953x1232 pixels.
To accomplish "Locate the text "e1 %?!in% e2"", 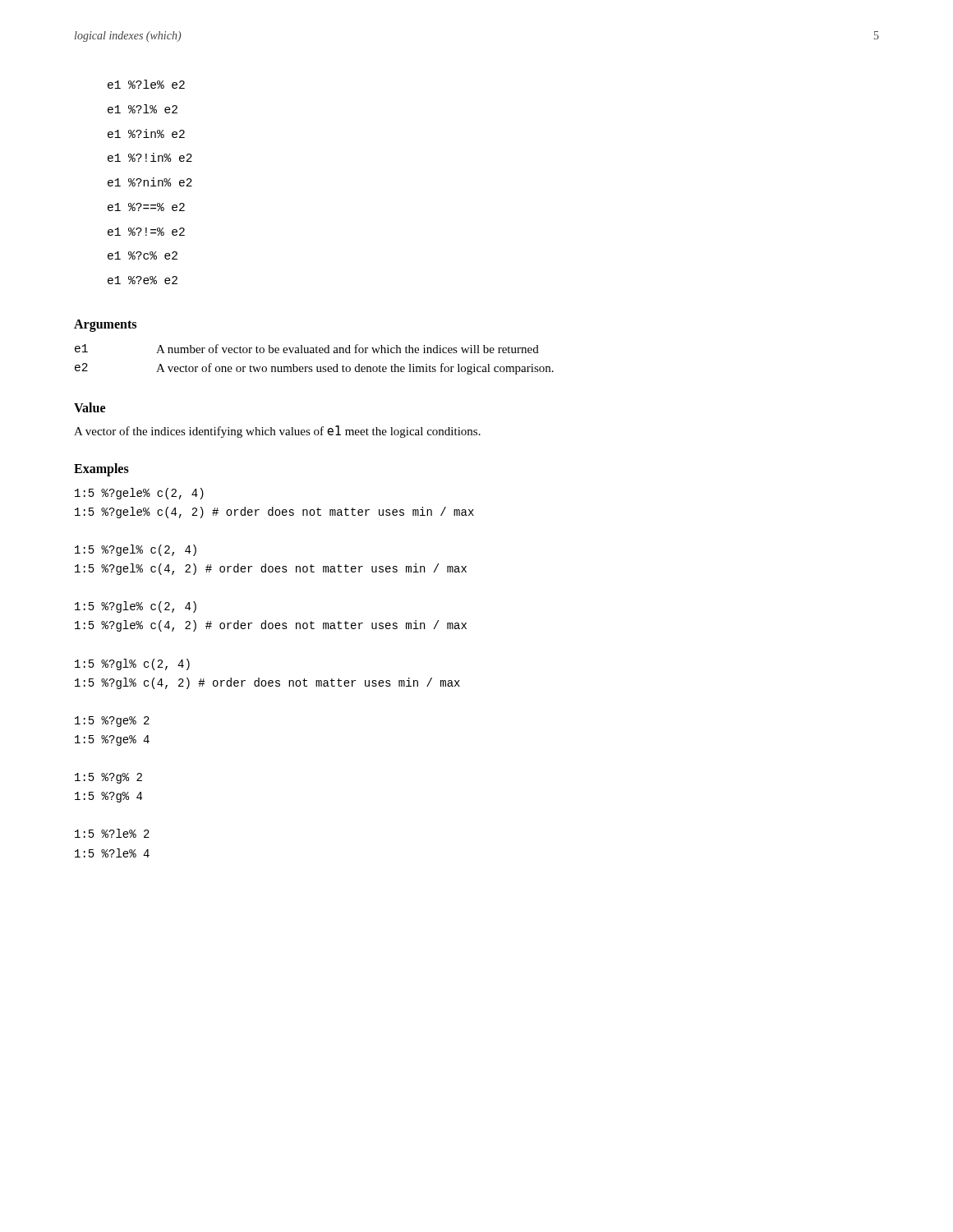I will coord(150,159).
